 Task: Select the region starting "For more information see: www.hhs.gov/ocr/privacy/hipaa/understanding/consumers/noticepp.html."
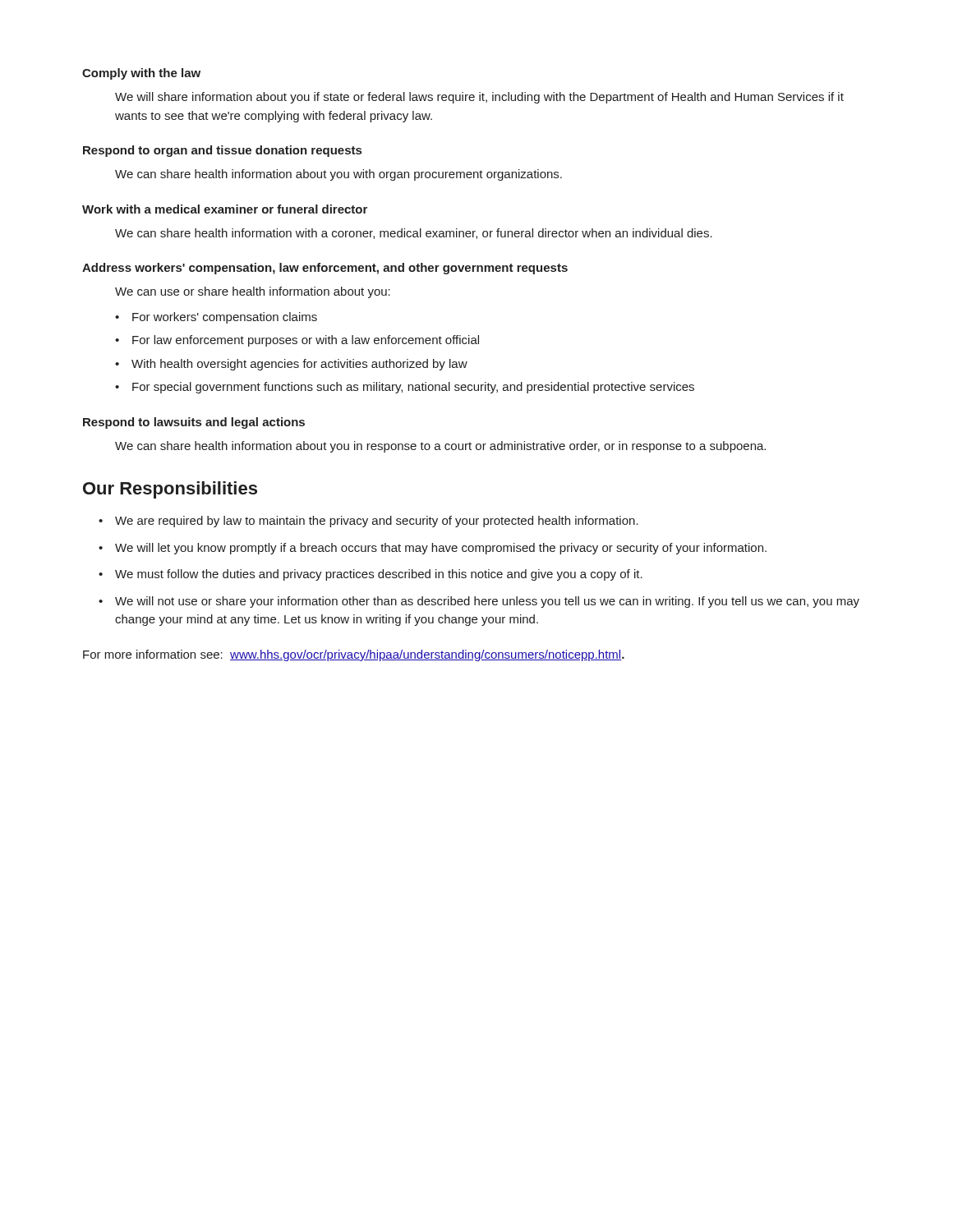[x=353, y=654]
